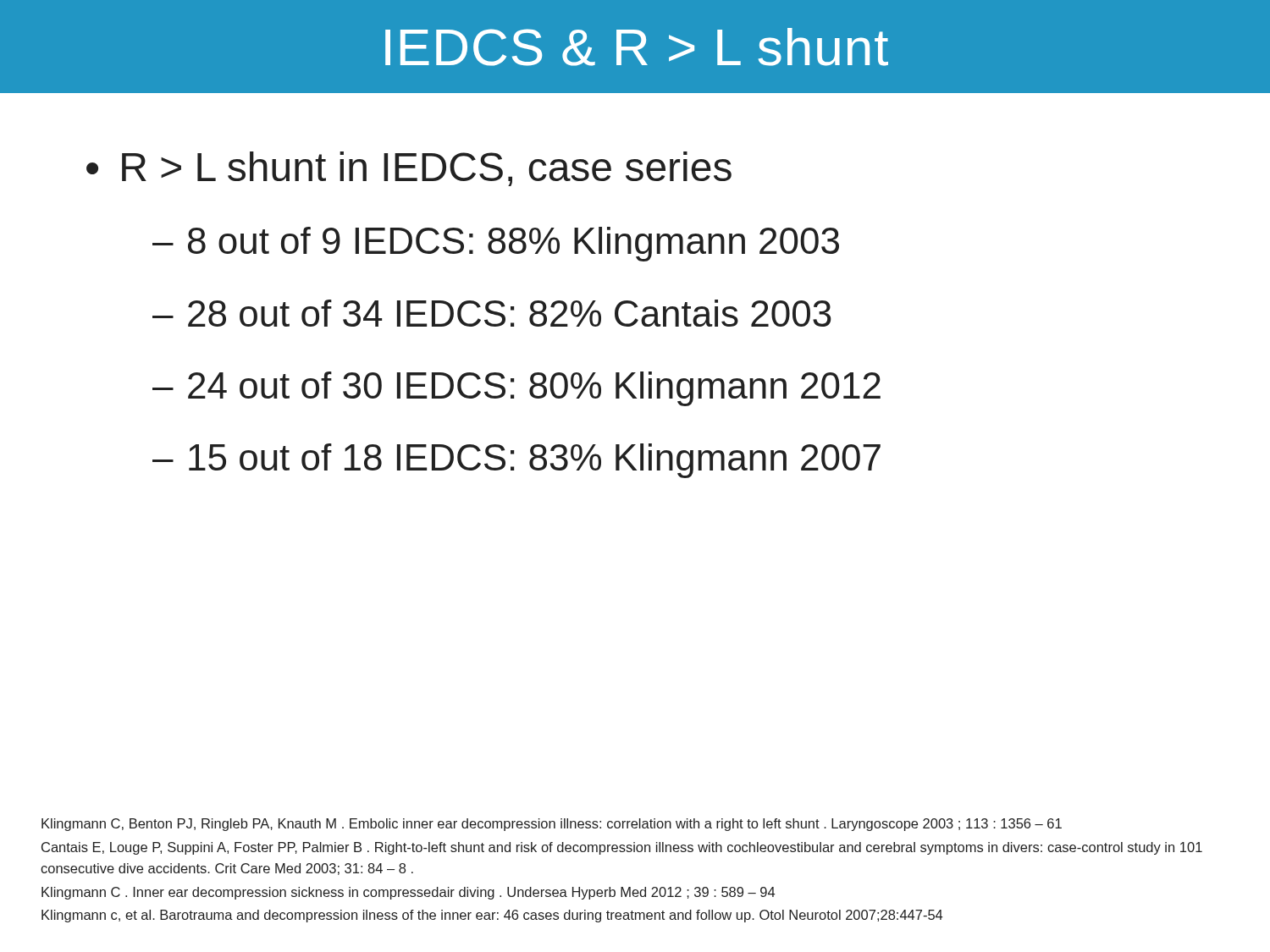Select the list item that says "• R > L shunt in IEDCS,"
1270x952 pixels.
(x=409, y=168)
